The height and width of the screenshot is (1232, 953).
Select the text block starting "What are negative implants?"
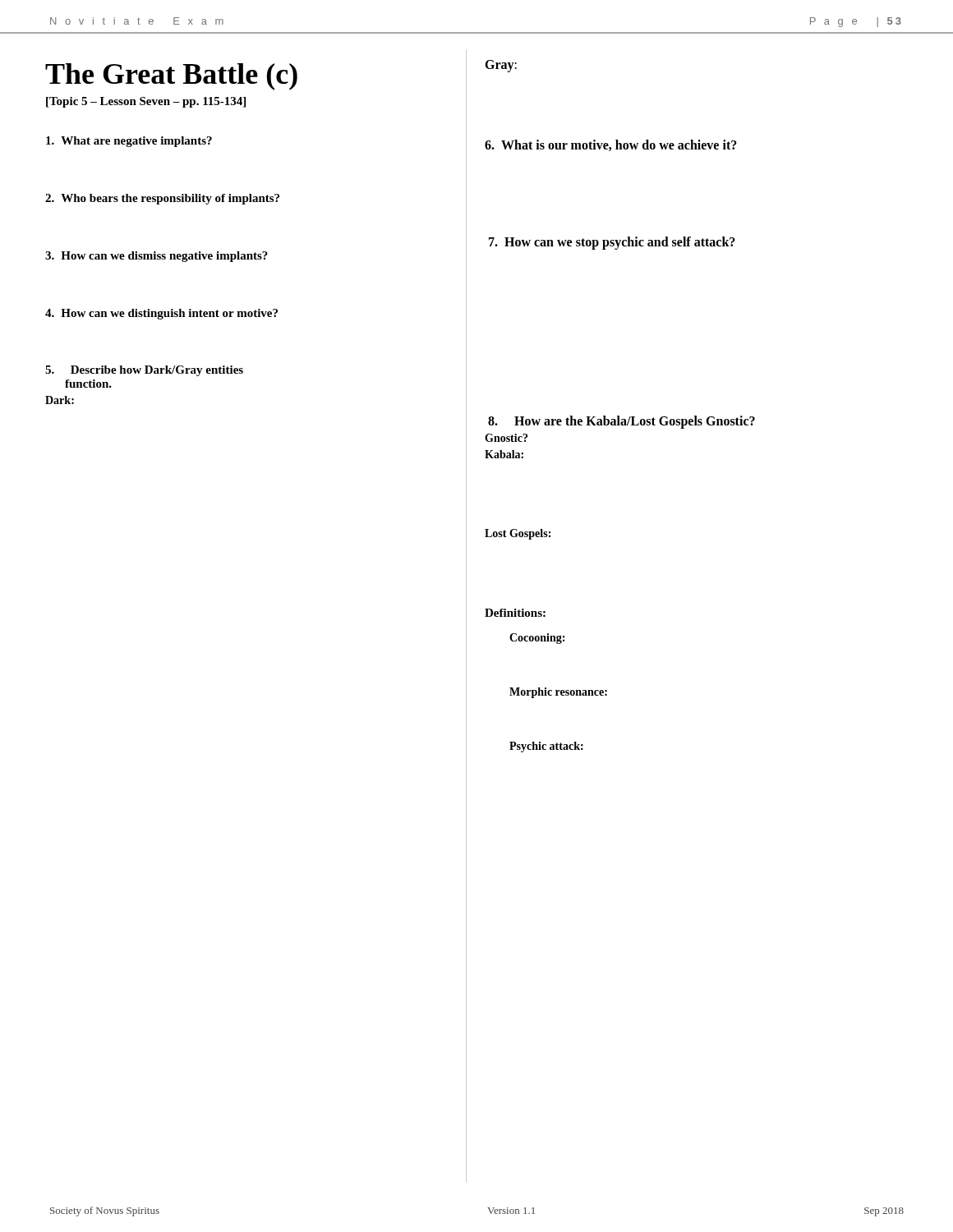coord(129,140)
